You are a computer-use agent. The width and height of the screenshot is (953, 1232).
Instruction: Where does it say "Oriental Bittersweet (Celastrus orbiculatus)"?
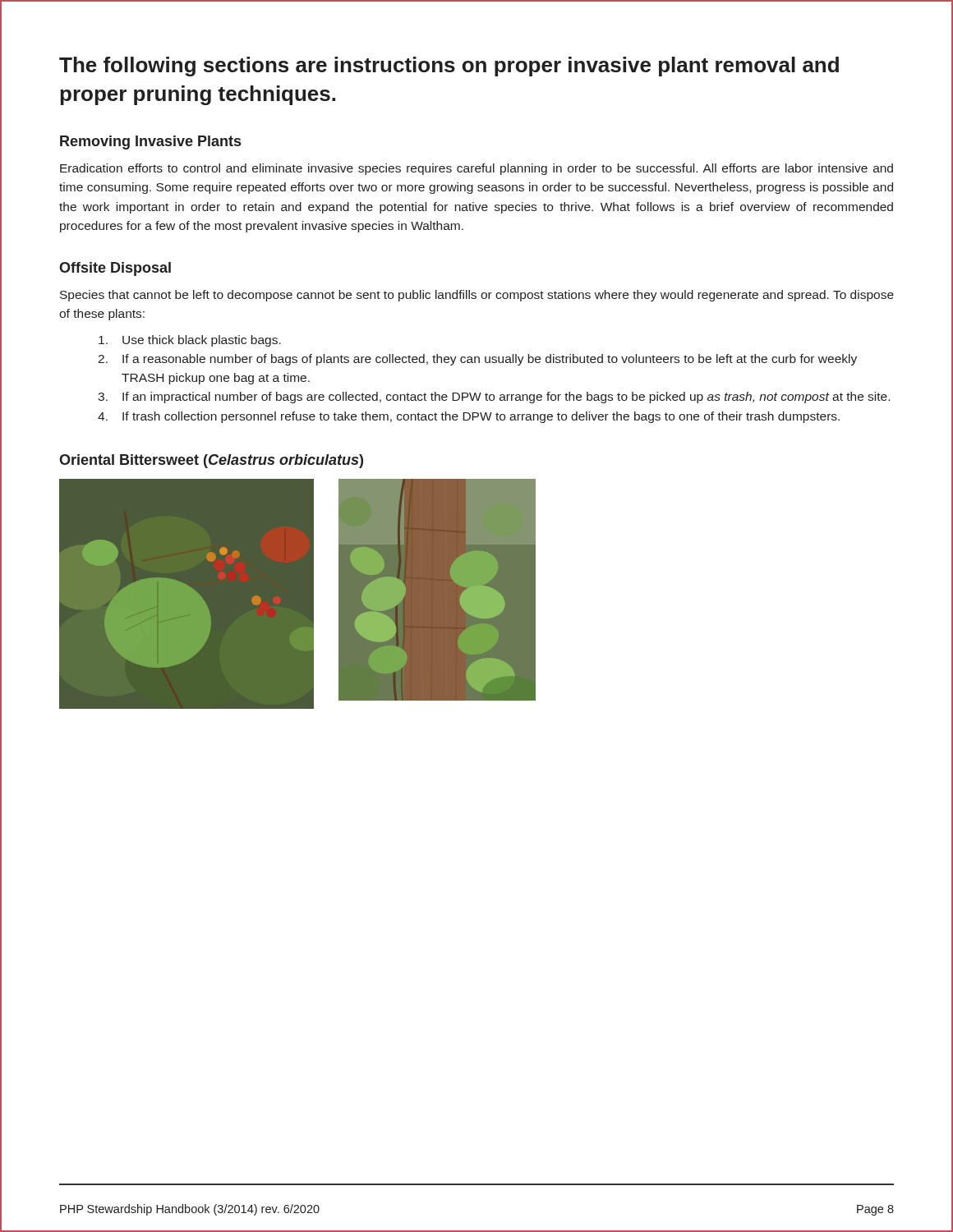click(212, 460)
